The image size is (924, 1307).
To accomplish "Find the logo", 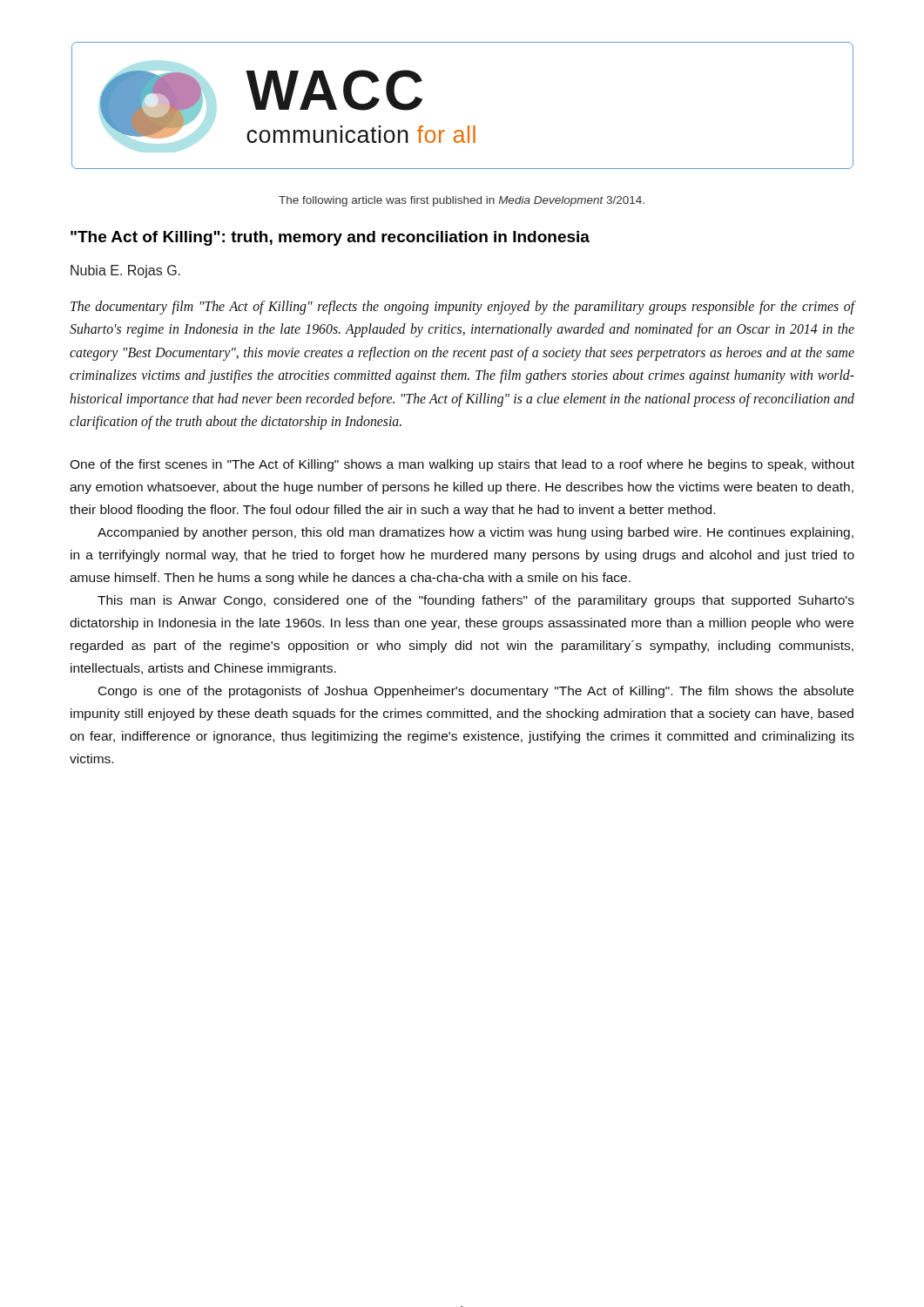I will click(462, 105).
